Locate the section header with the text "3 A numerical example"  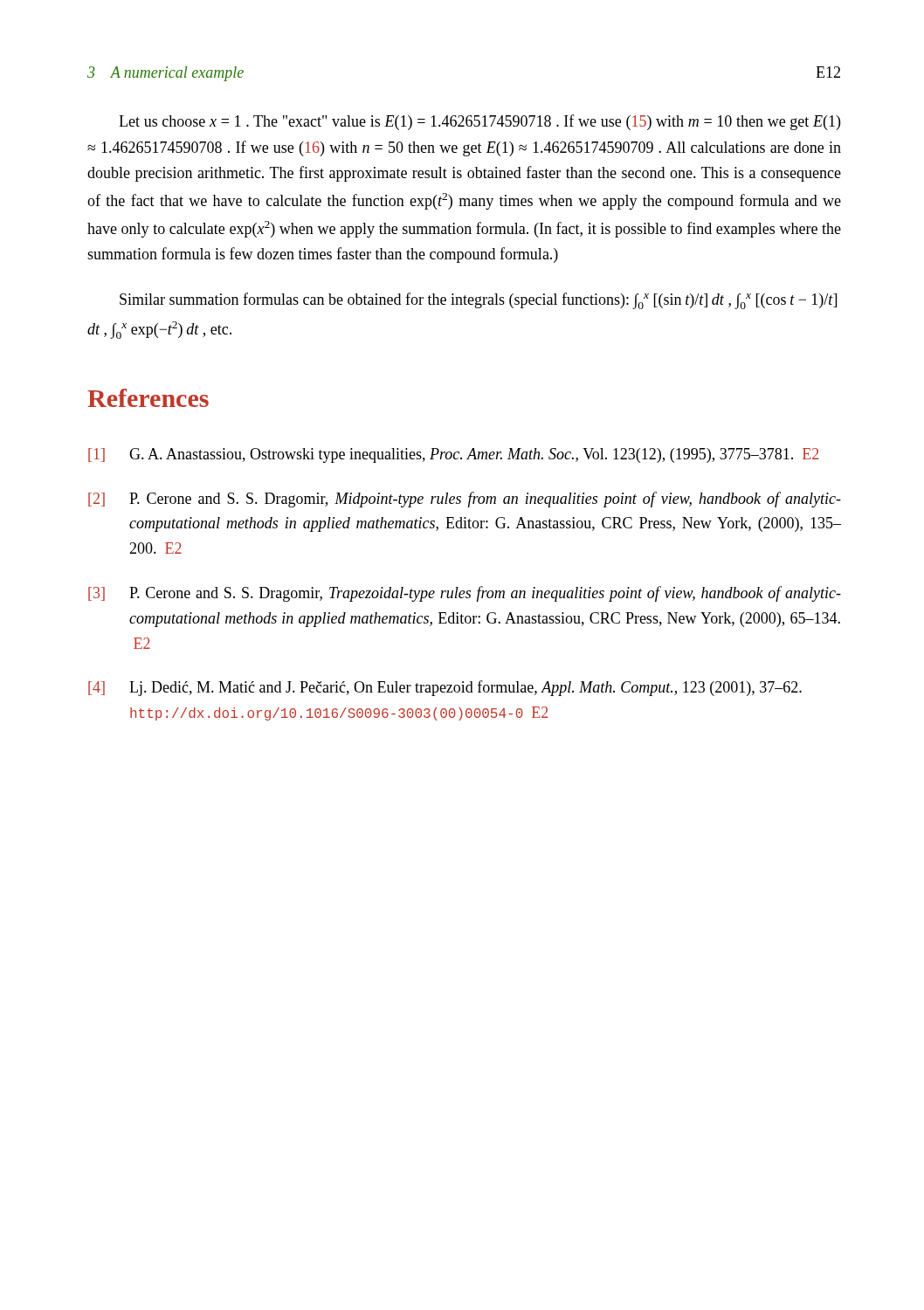[166, 74]
